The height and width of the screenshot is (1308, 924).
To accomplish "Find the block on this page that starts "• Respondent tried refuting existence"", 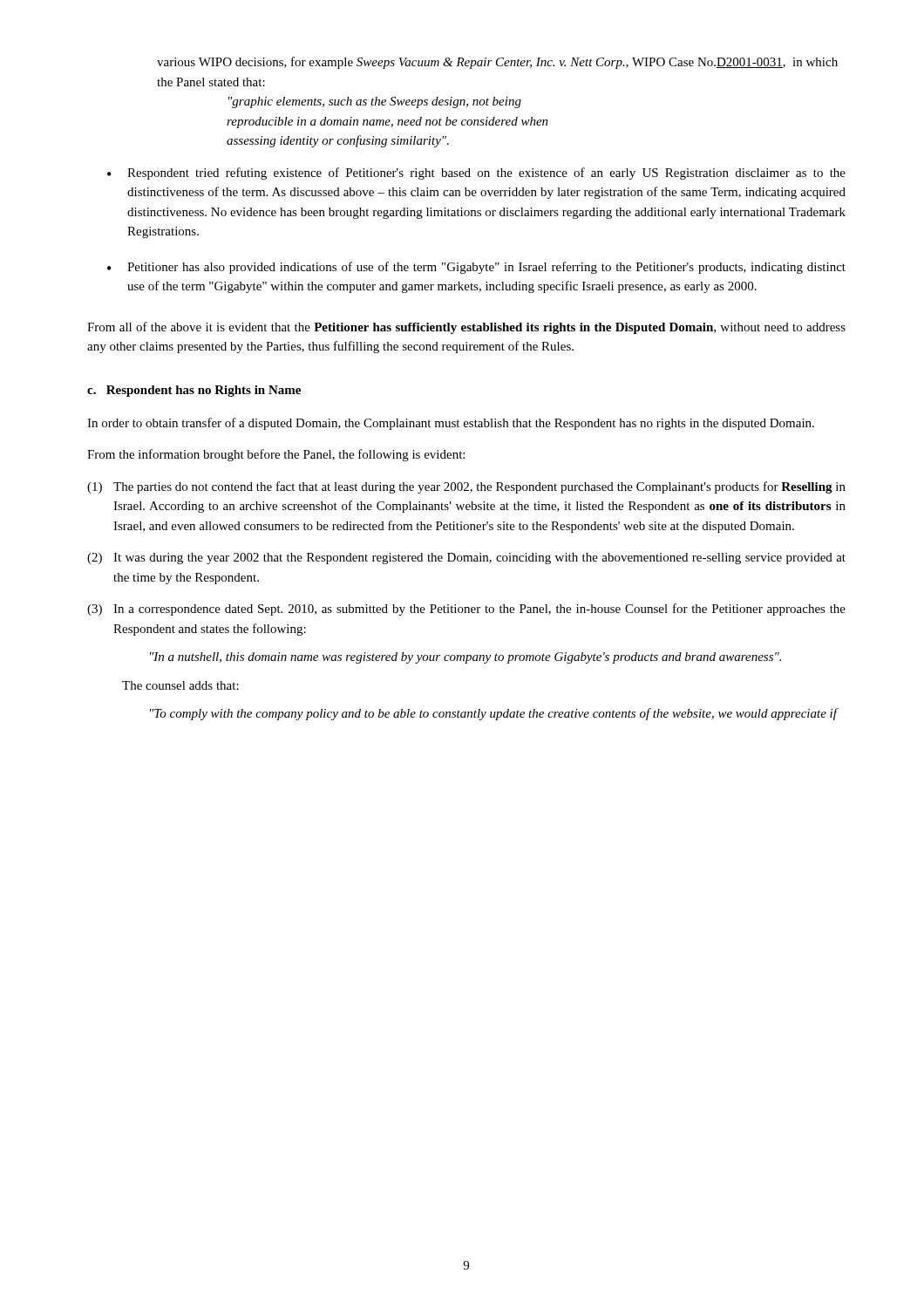I will (475, 202).
